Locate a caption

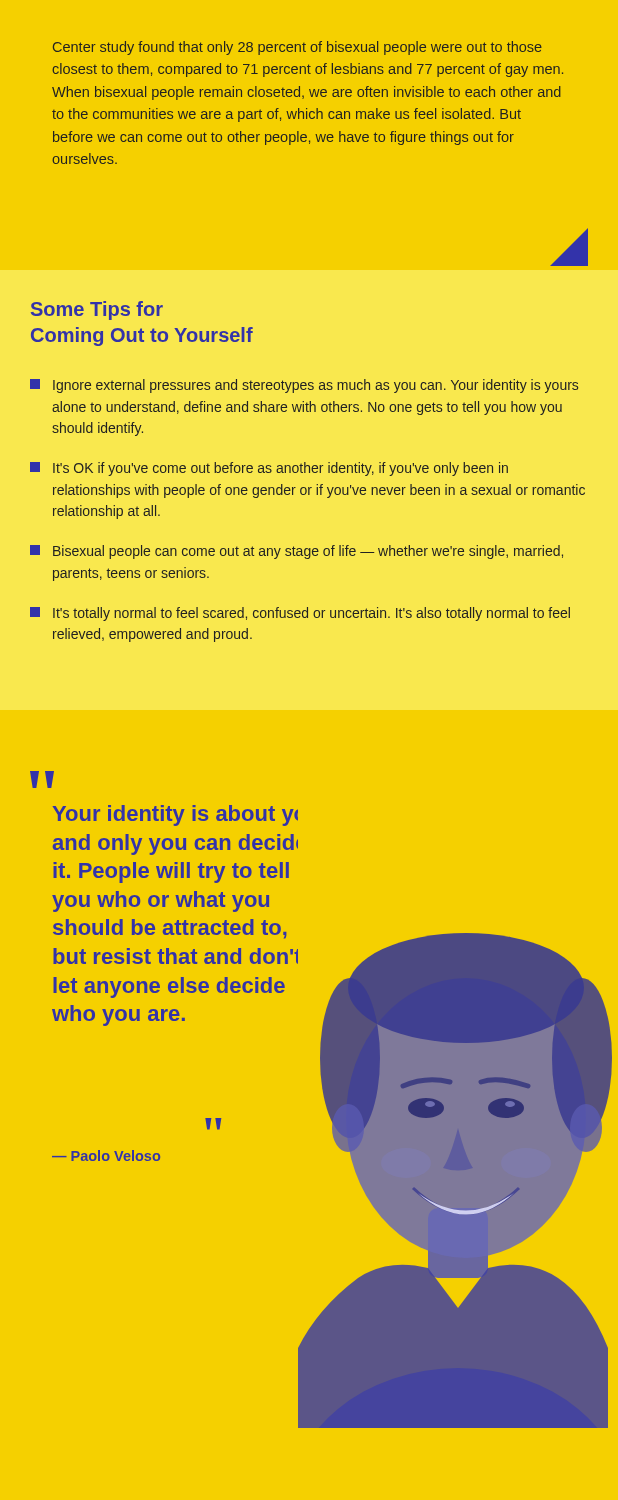(106, 1156)
